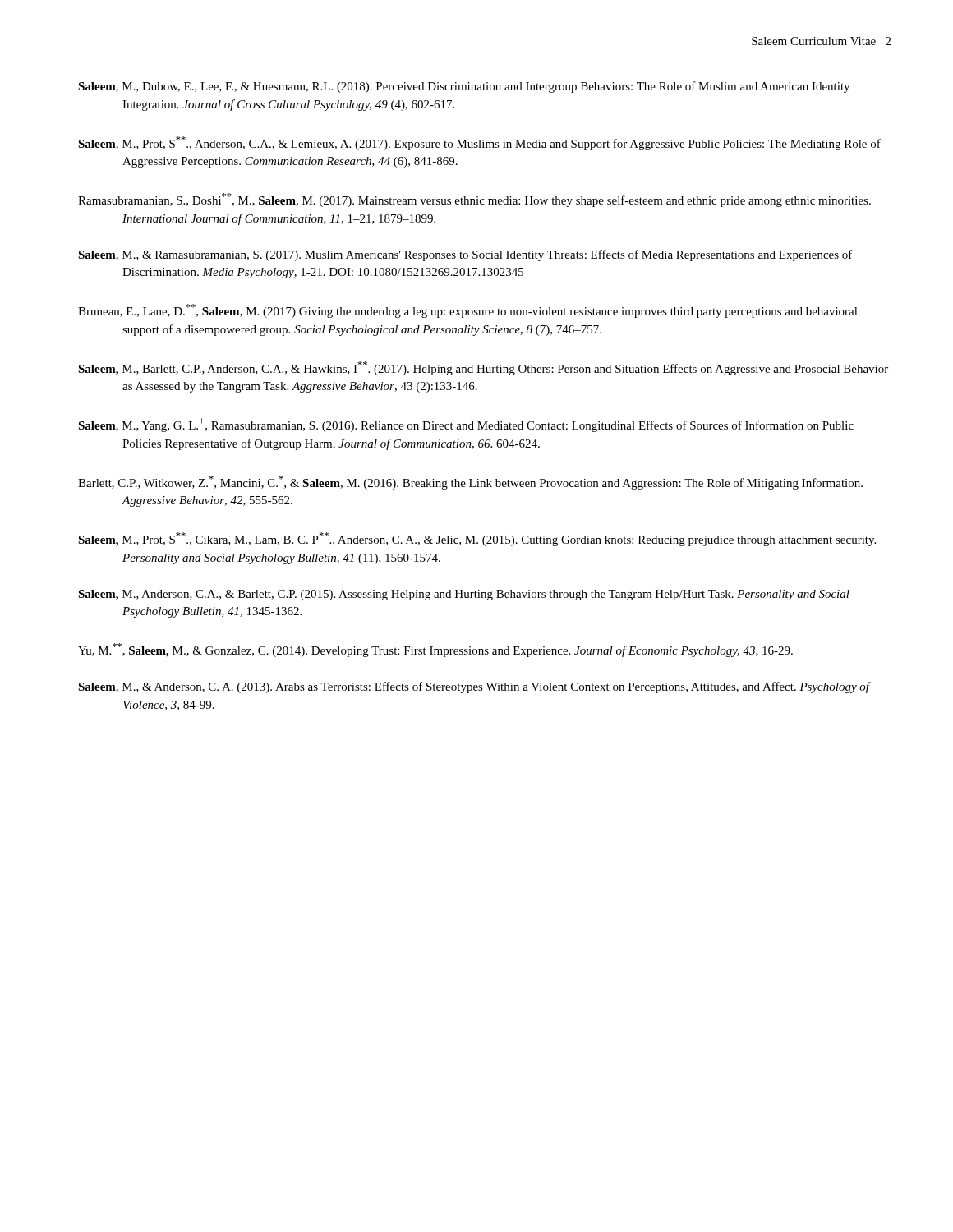953x1232 pixels.
Task: Locate the text starting "Saleem, M., Prot, S**., Cikara, M.,"
Action: pos(477,547)
